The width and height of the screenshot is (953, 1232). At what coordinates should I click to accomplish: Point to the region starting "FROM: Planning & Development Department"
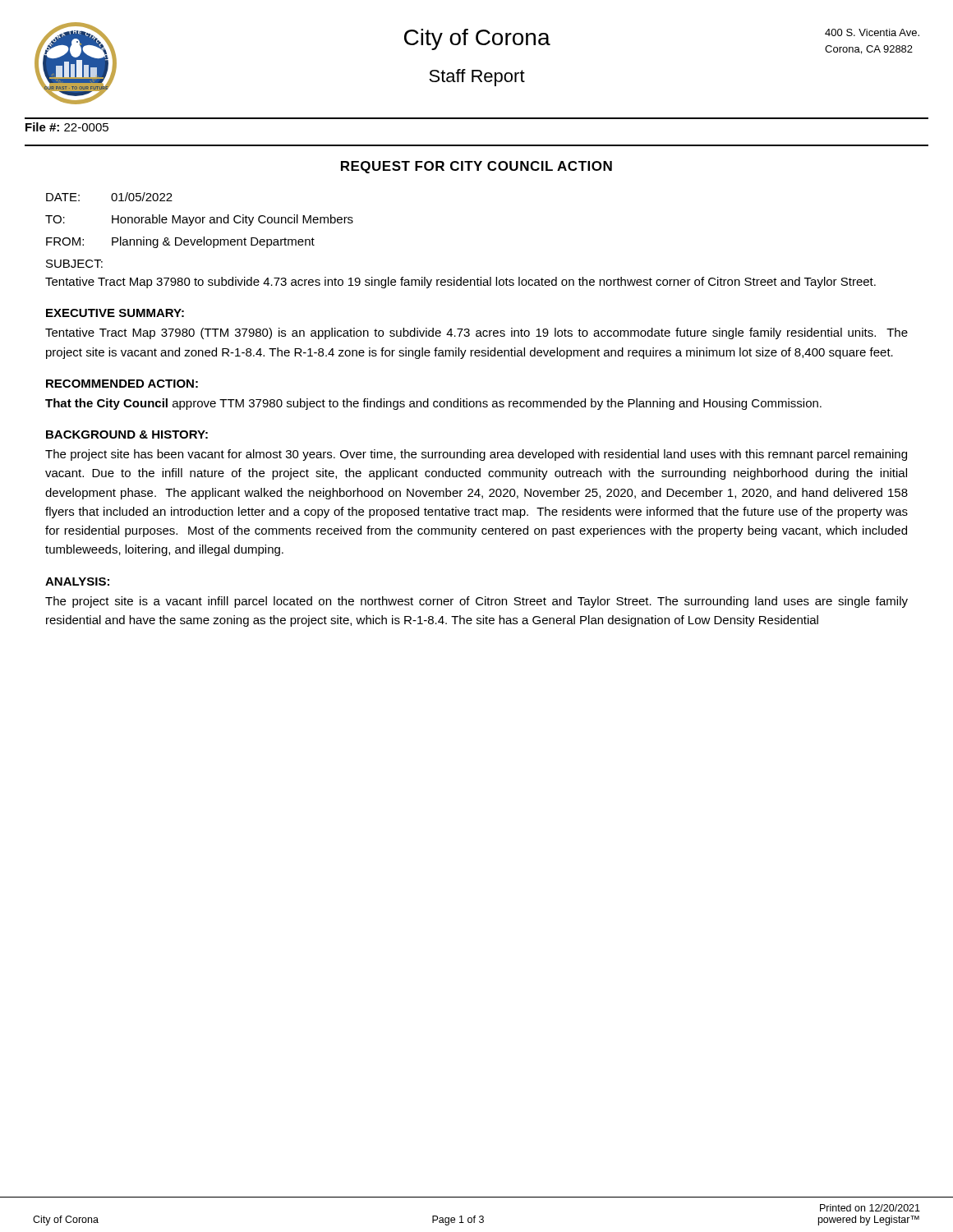180,242
